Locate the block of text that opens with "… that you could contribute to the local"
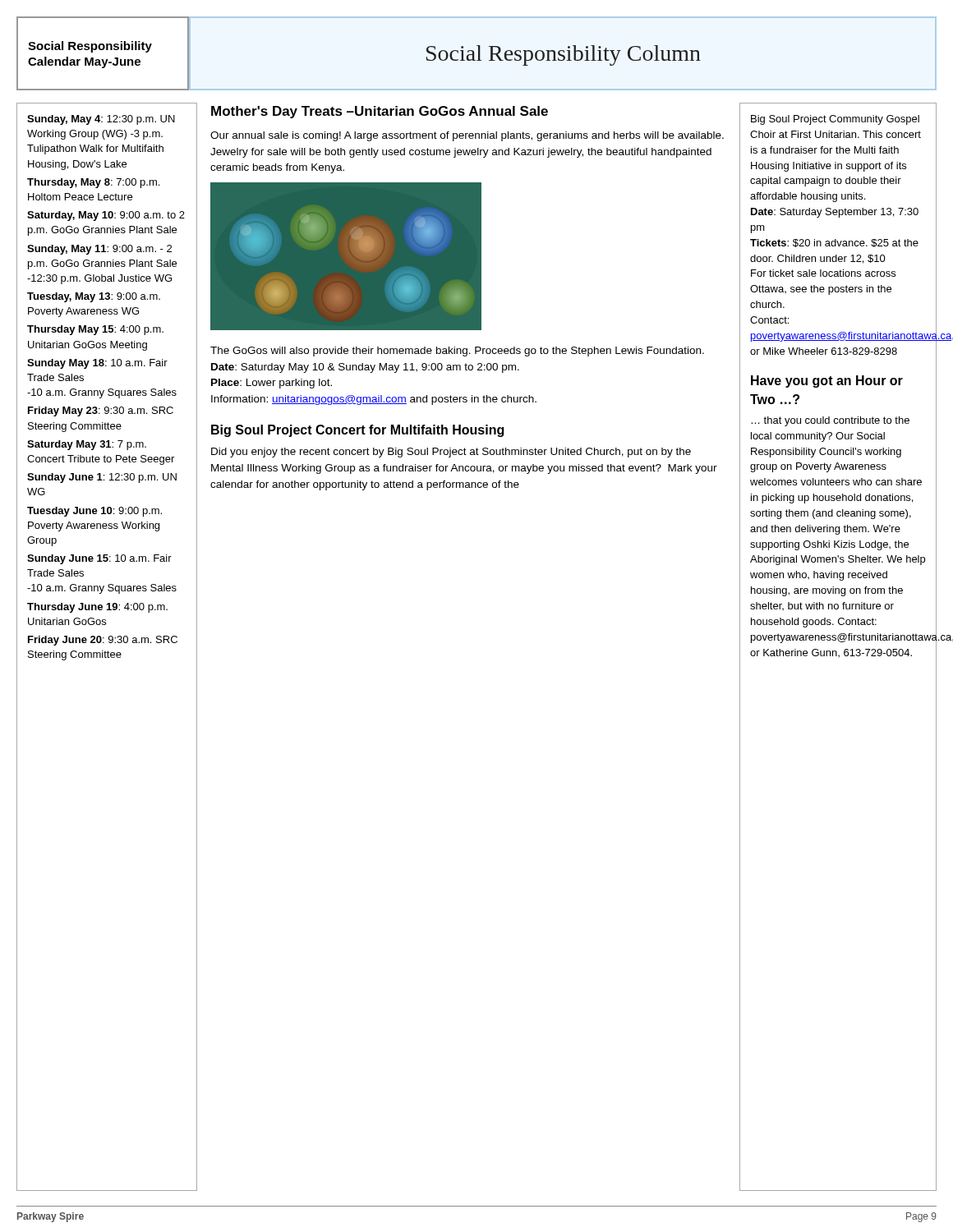 coord(838,536)
